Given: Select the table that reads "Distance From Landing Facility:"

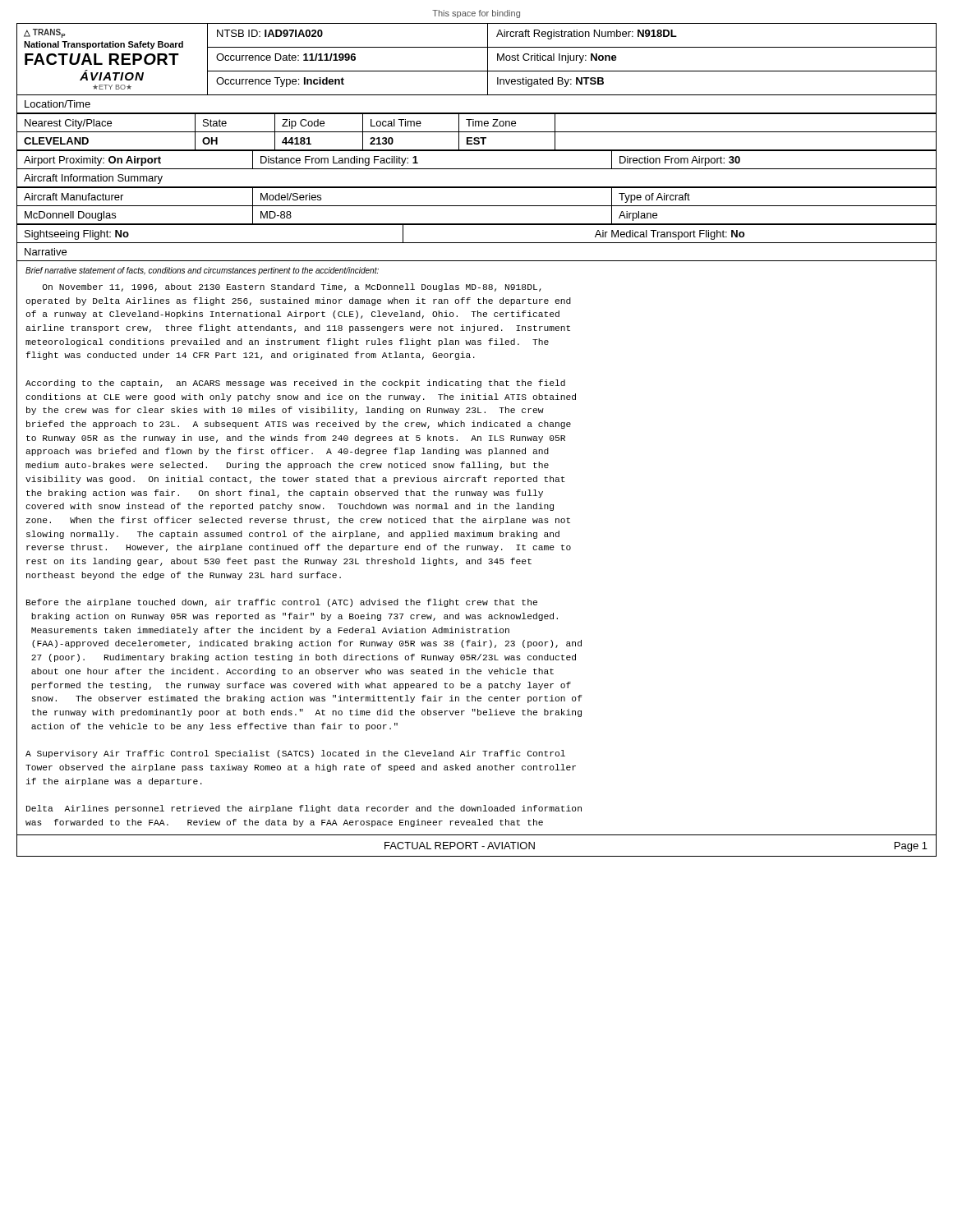Looking at the screenshot, I should coord(476,160).
